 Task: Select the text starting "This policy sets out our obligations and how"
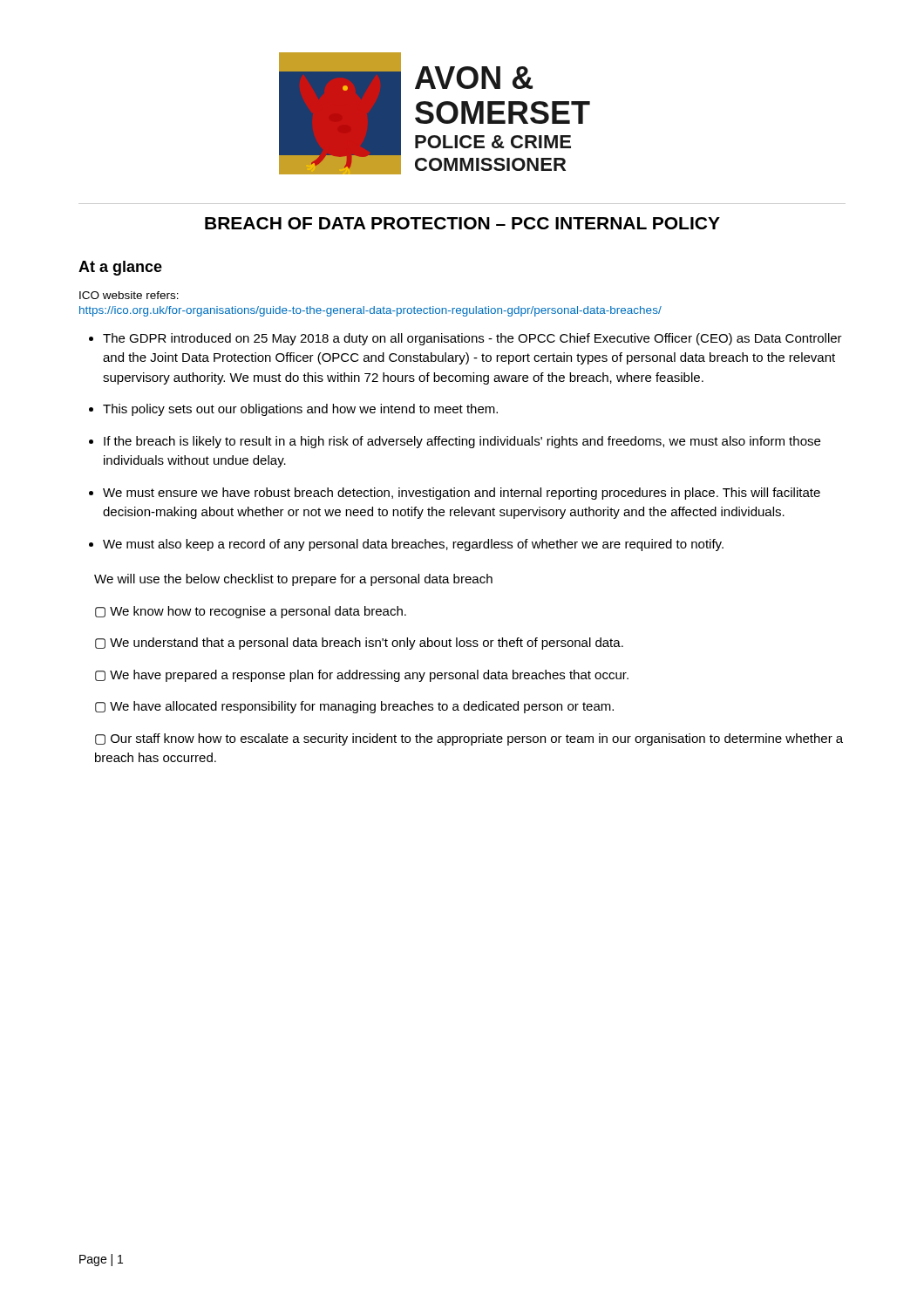tap(301, 409)
